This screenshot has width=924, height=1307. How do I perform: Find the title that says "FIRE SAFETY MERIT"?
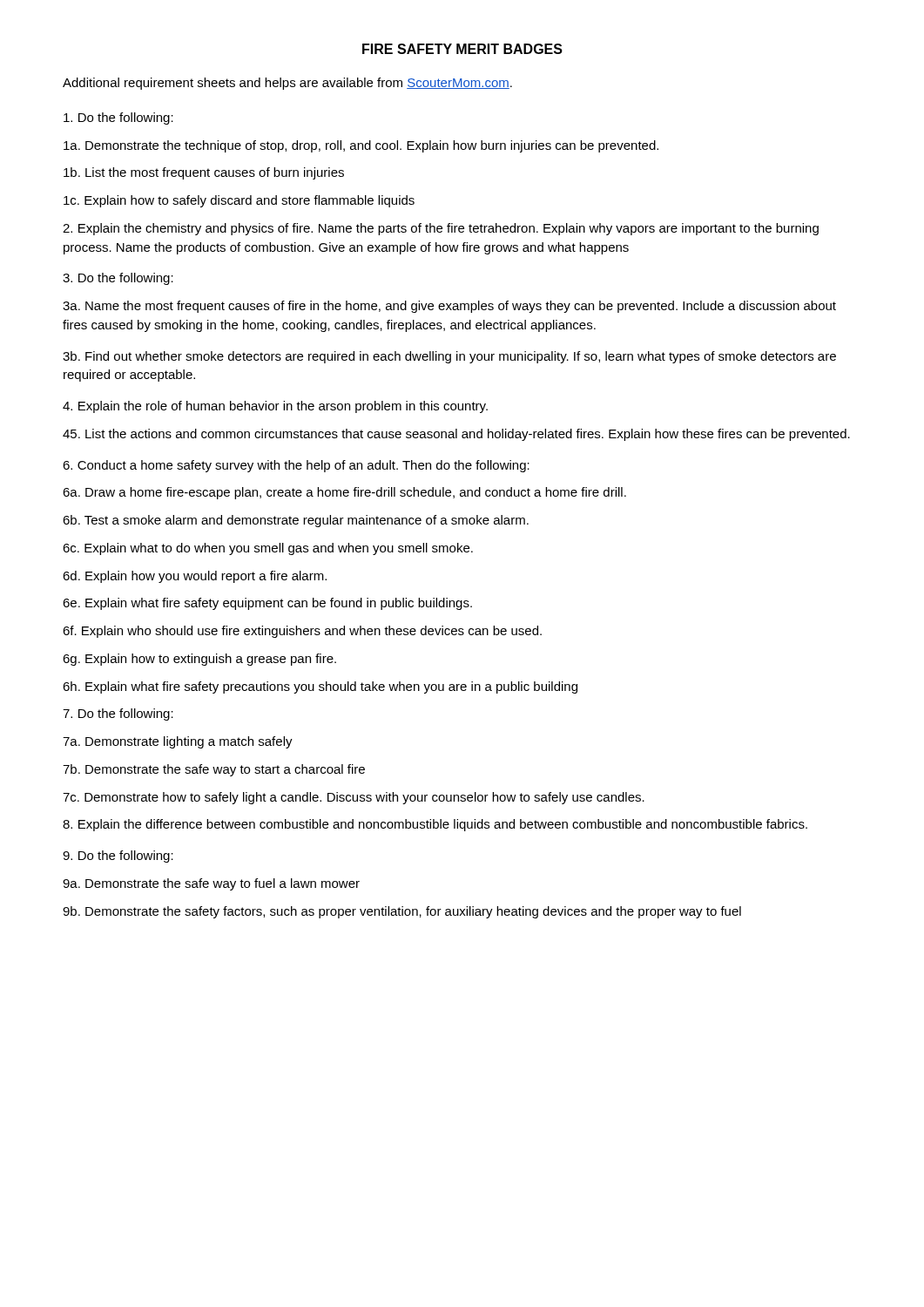pyautogui.click(x=462, y=49)
